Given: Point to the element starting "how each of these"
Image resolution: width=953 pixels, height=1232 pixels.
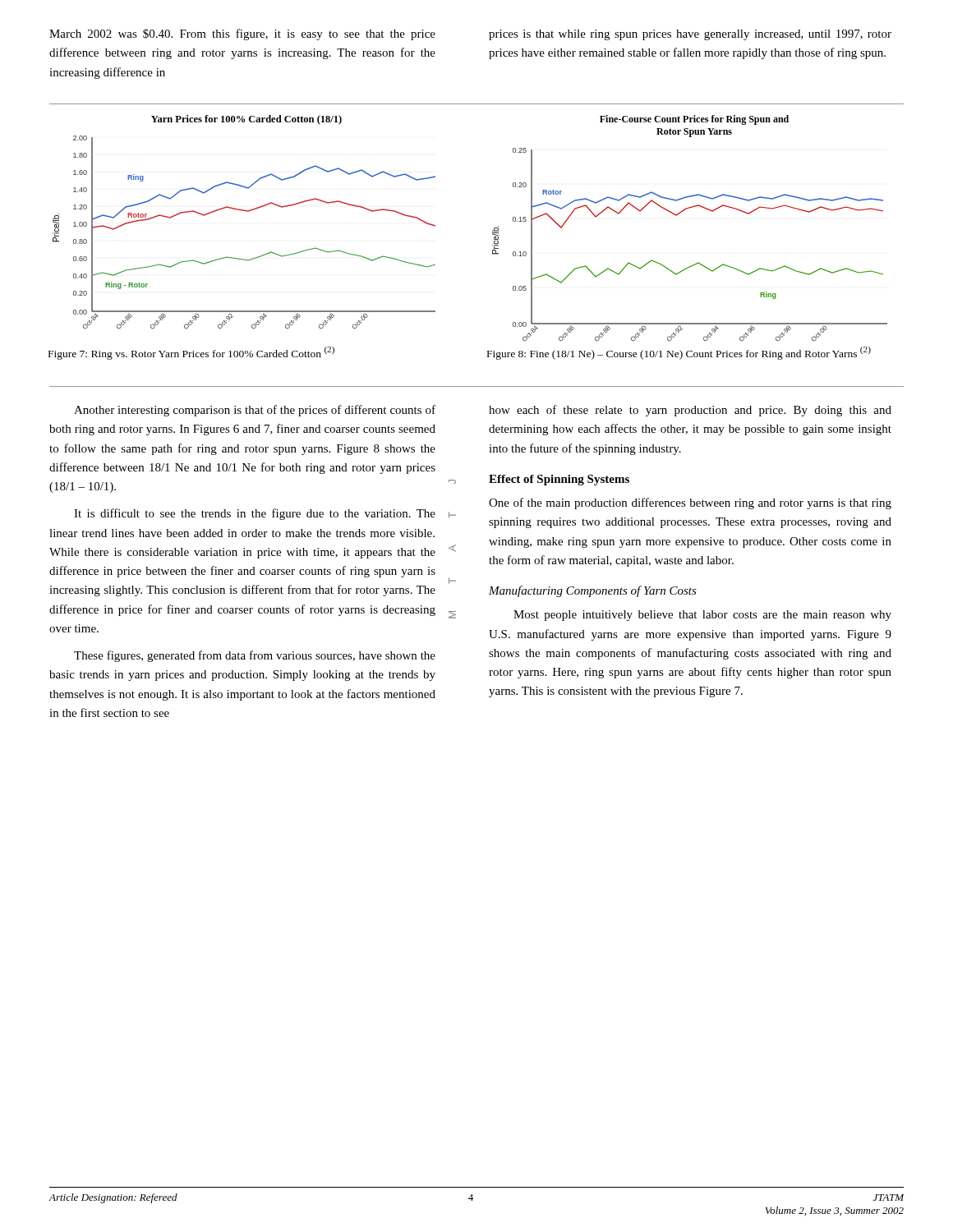Looking at the screenshot, I should (x=690, y=551).
